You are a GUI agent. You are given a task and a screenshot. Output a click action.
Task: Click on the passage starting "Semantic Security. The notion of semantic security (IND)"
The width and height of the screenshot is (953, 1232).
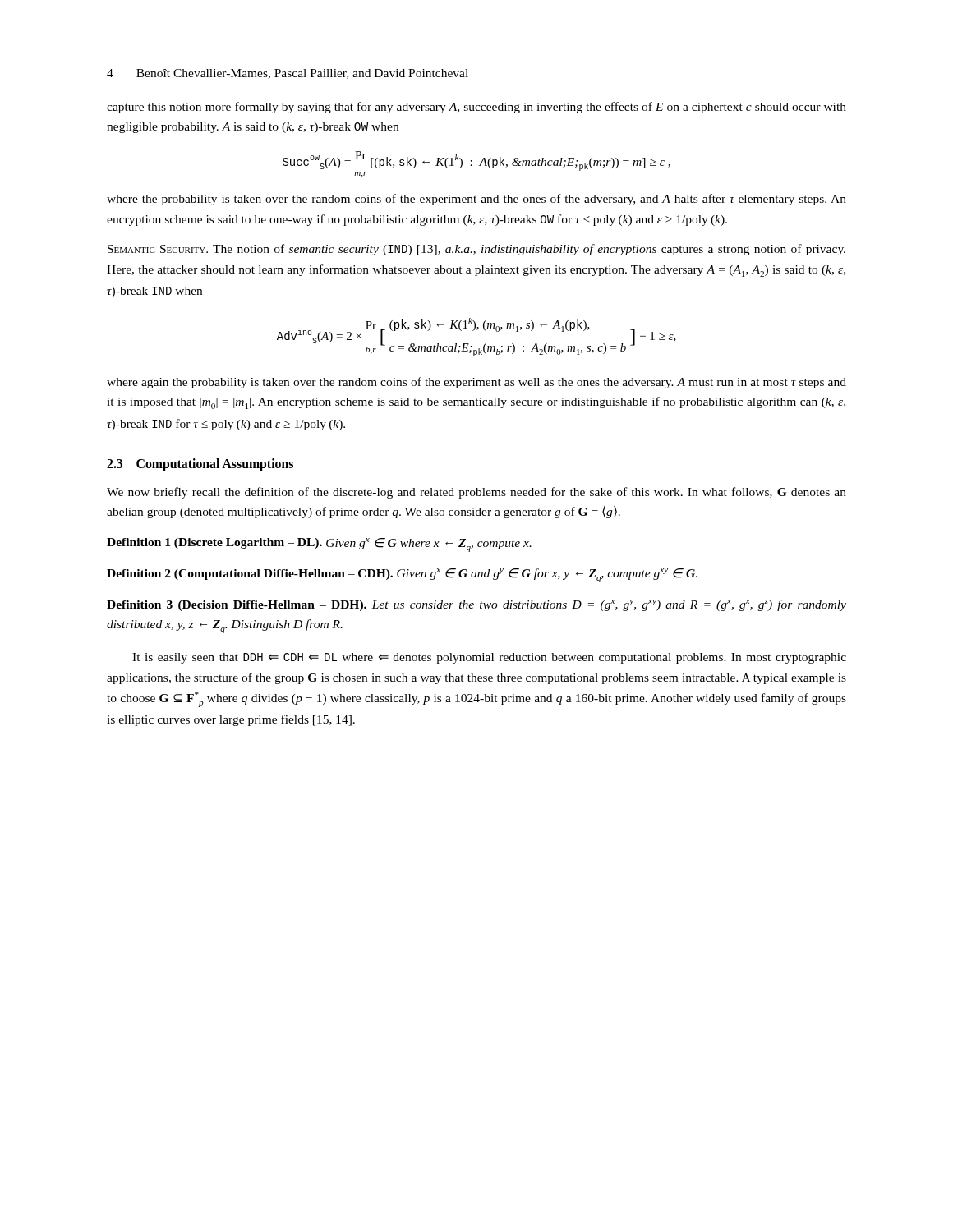click(476, 270)
